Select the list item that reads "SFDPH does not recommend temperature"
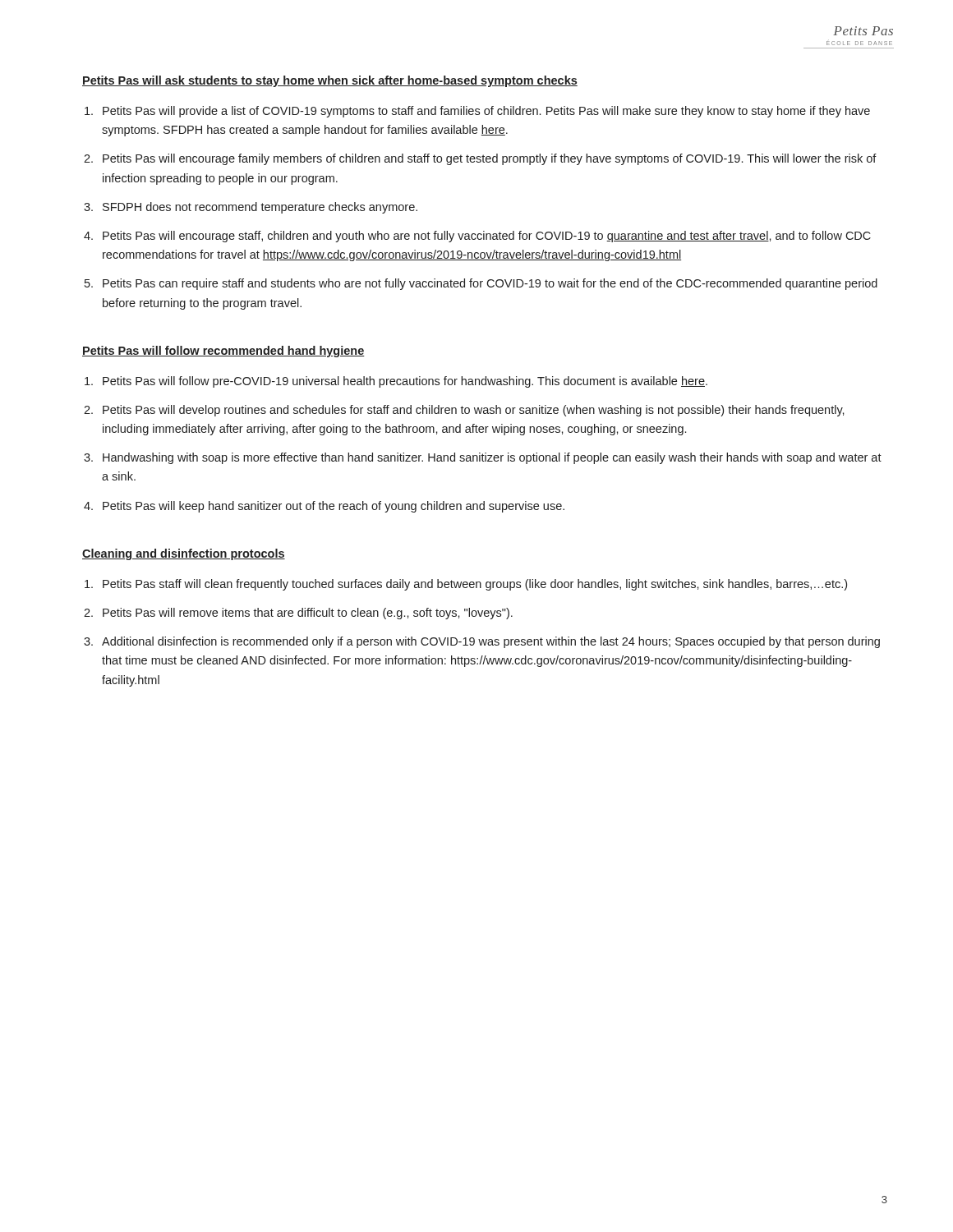This screenshot has width=953, height=1232. coord(260,207)
